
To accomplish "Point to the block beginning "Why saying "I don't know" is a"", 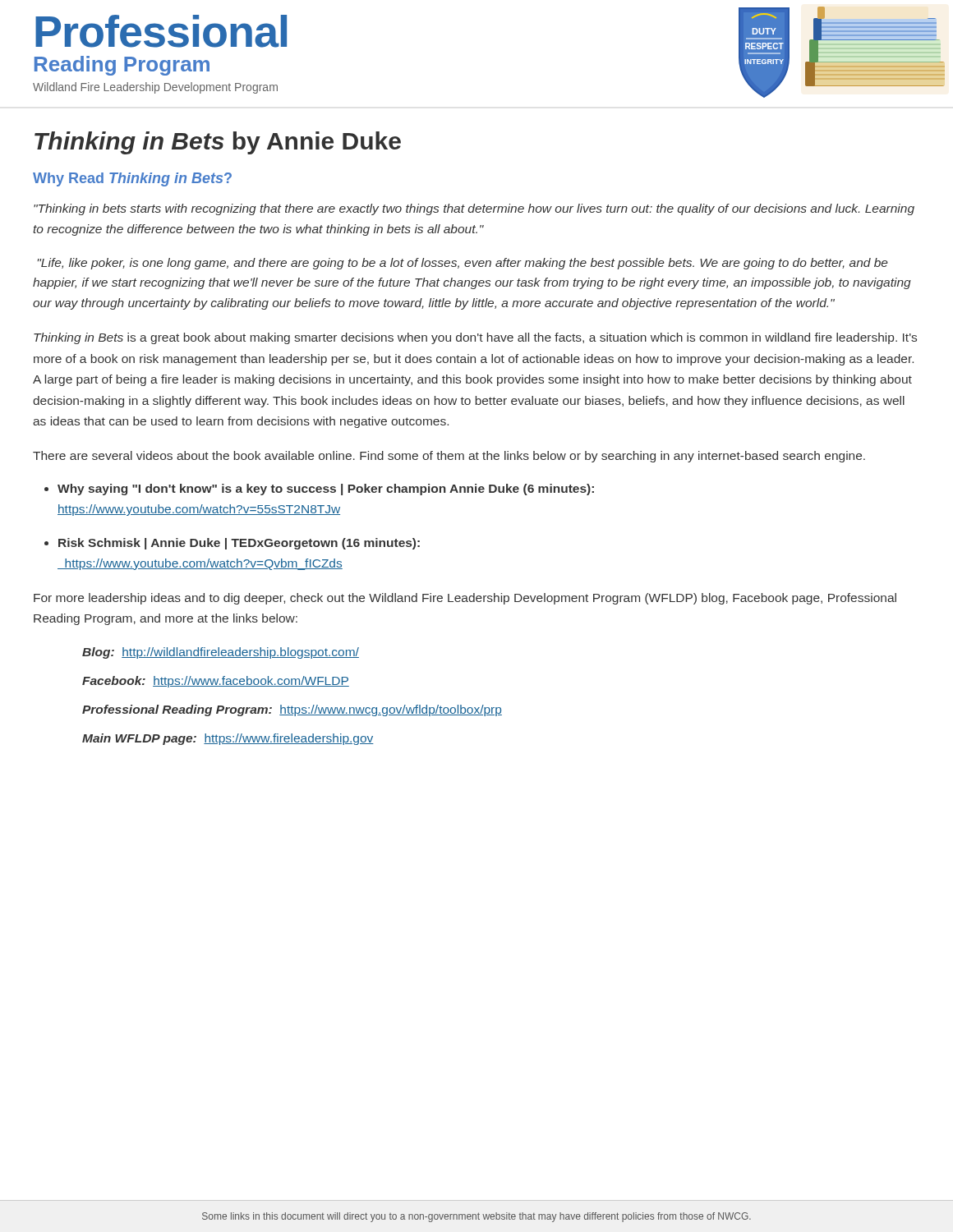I will [326, 499].
